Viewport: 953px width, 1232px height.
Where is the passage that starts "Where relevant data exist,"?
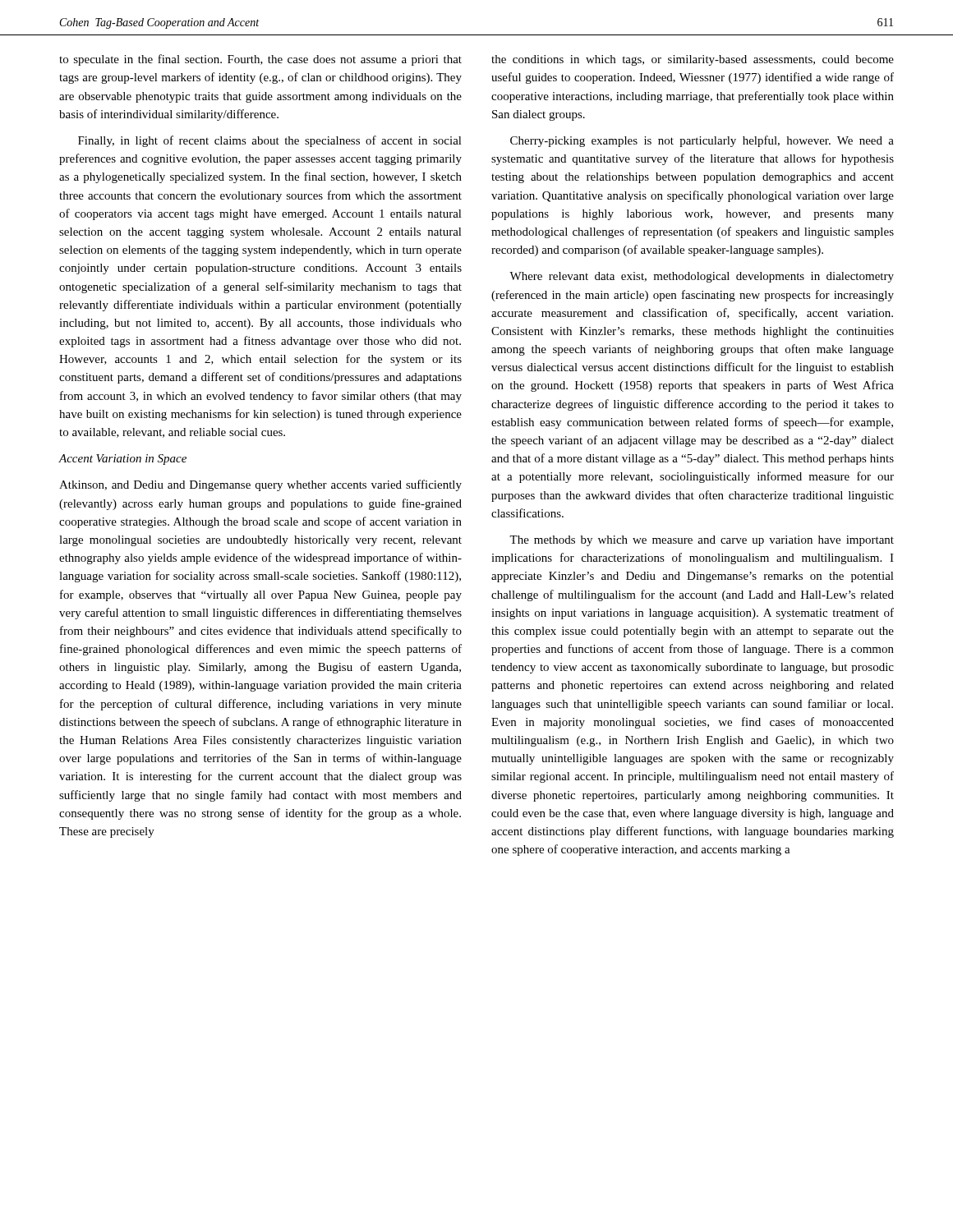click(693, 395)
